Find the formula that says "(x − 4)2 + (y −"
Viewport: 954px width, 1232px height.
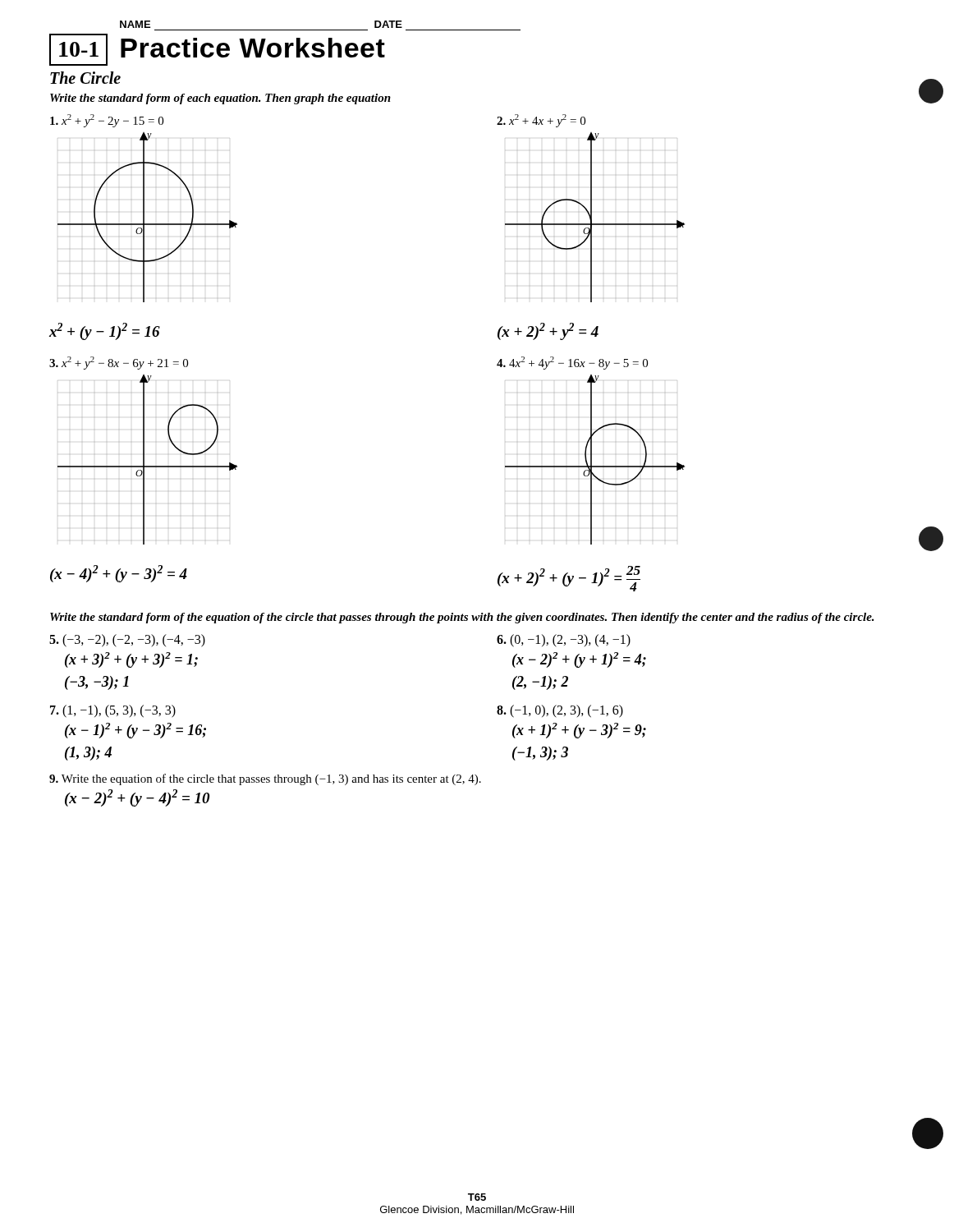click(x=118, y=573)
